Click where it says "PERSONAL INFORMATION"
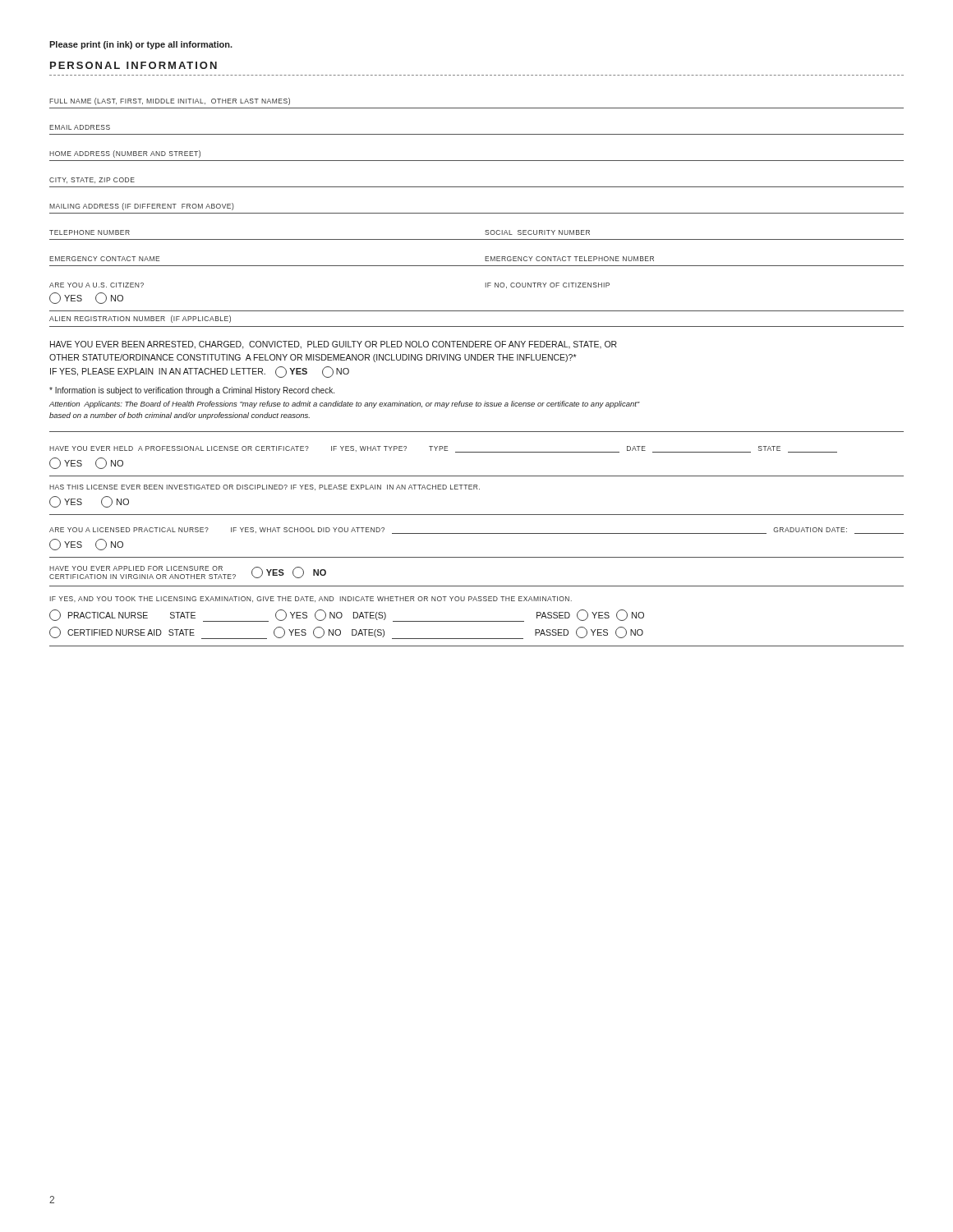The image size is (953, 1232). tap(134, 65)
